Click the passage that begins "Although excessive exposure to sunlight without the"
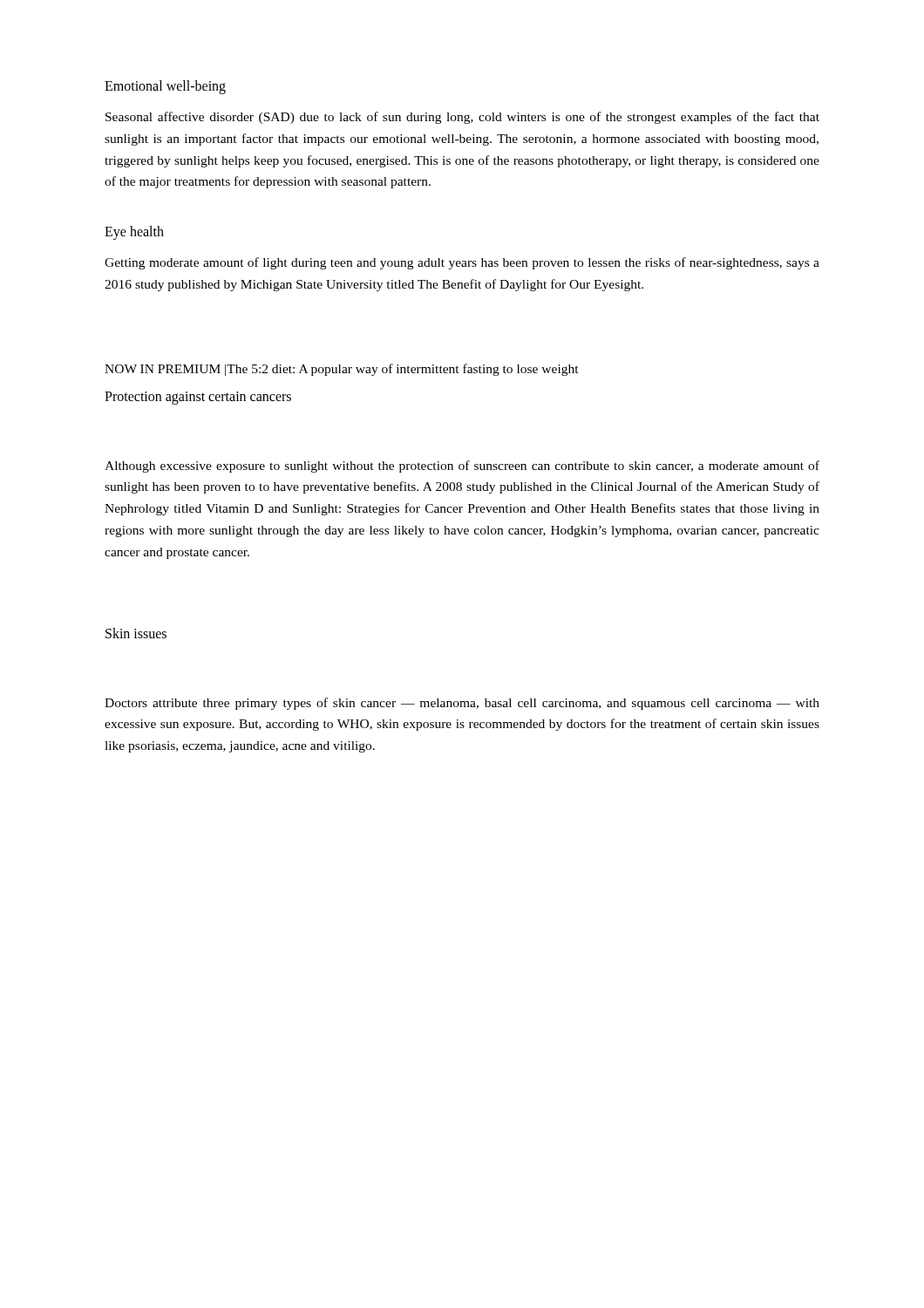 [462, 508]
